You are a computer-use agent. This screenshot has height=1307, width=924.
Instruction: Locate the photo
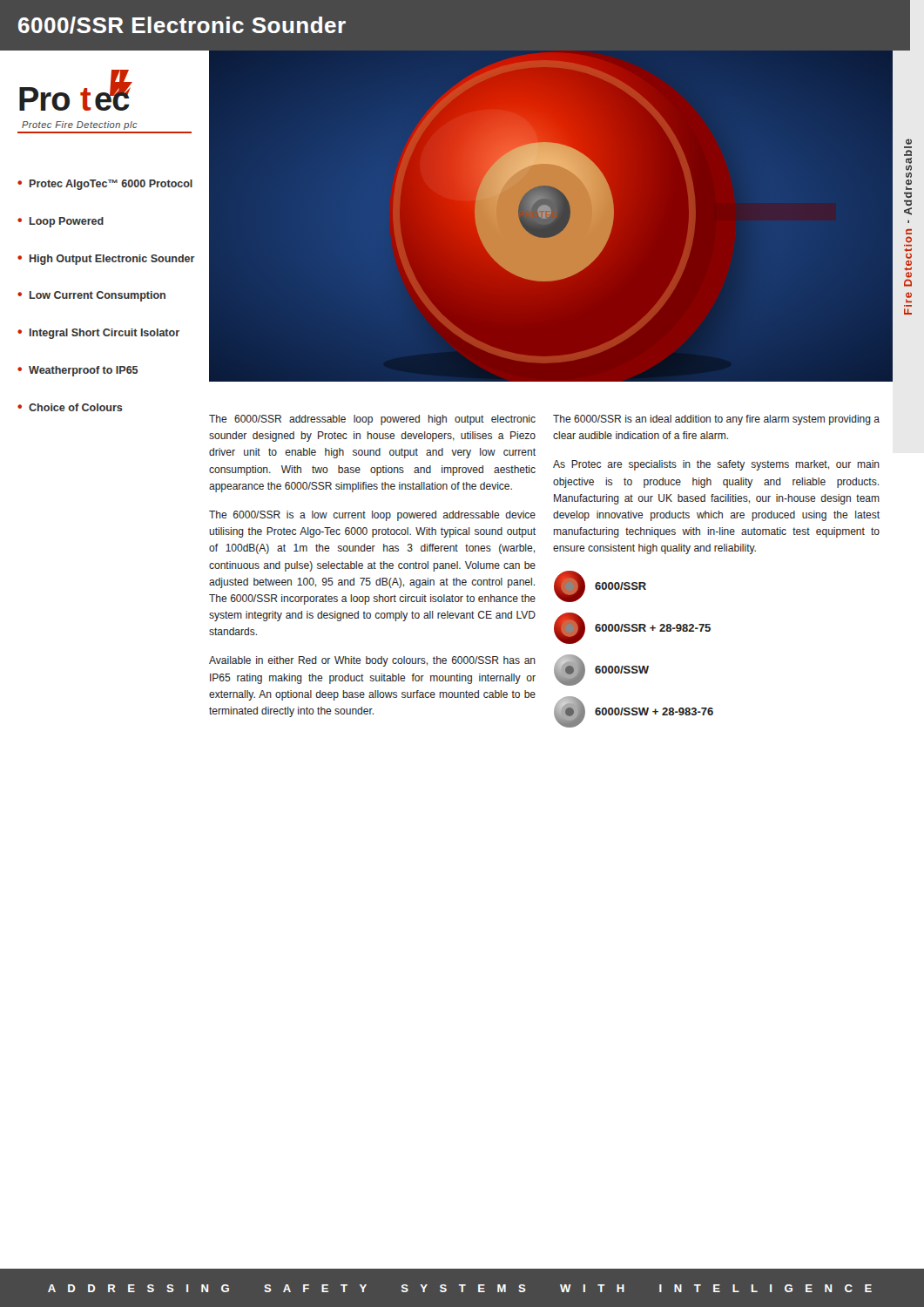(551, 216)
